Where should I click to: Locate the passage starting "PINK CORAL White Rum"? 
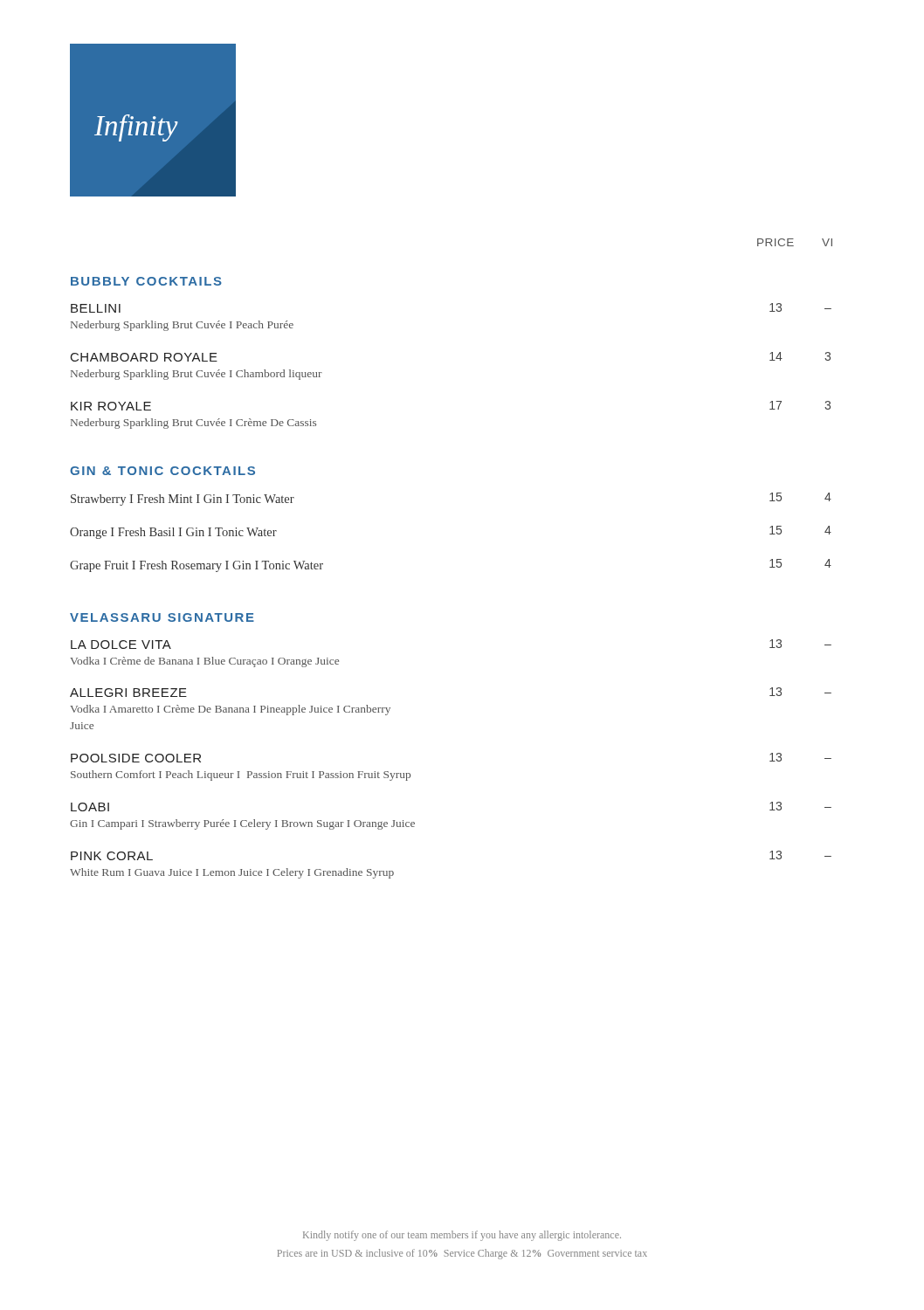(x=110, y=853)
